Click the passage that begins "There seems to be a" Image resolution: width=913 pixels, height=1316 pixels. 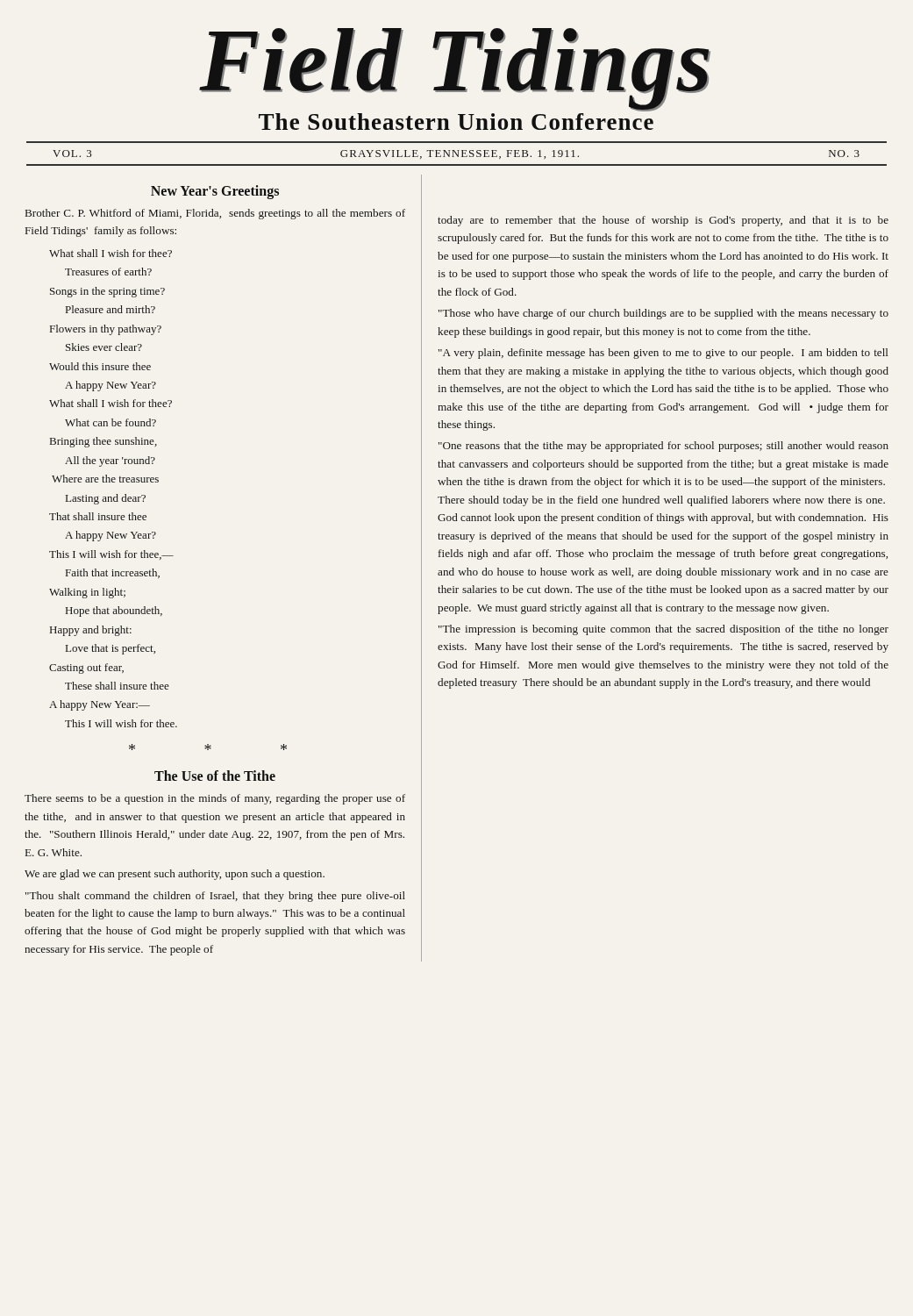click(215, 825)
